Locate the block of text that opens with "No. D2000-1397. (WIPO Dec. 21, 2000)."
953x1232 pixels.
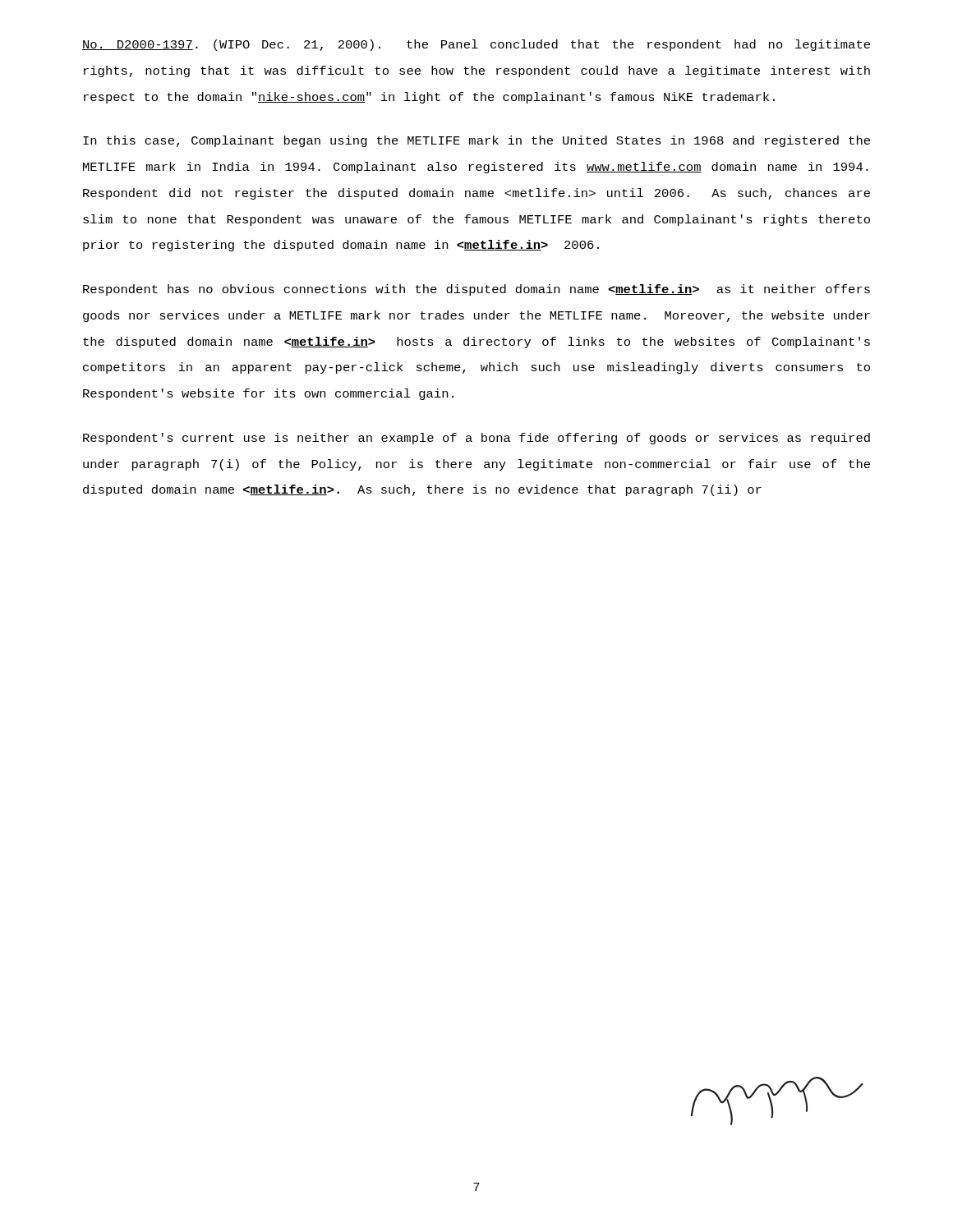(x=476, y=71)
